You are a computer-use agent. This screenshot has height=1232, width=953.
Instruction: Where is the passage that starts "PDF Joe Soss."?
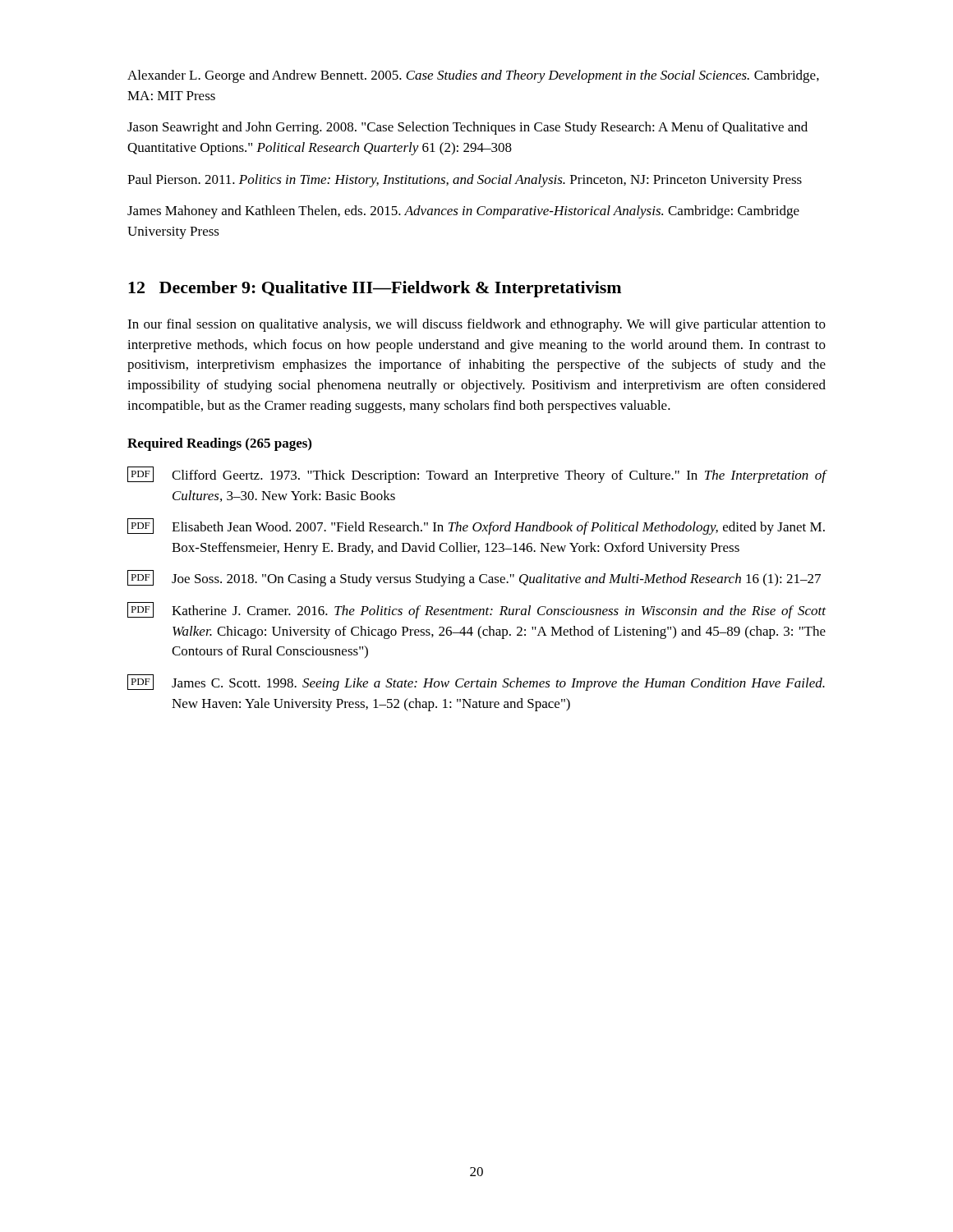[x=474, y=579]
